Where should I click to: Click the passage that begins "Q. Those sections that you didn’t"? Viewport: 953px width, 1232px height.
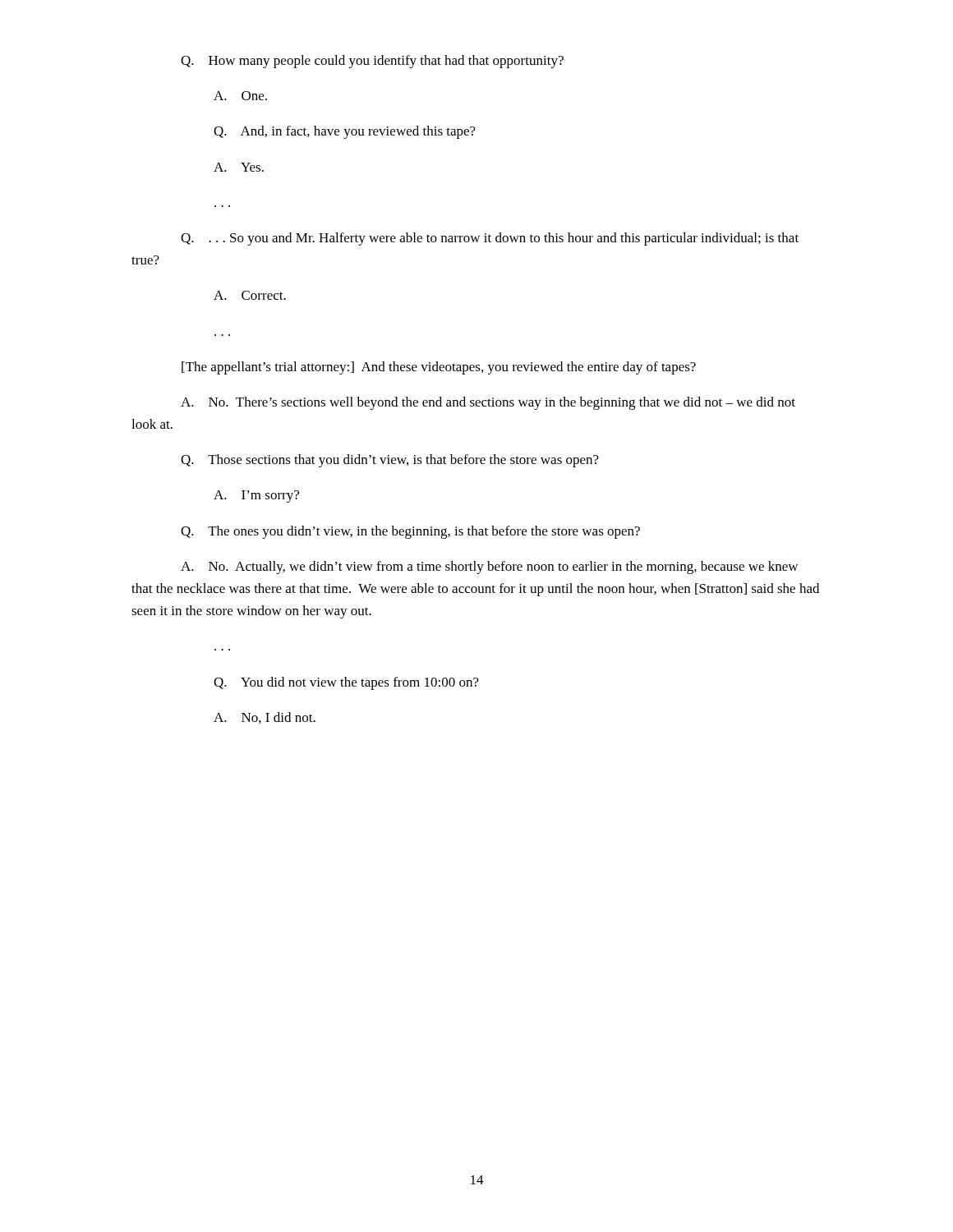point(476,460)
